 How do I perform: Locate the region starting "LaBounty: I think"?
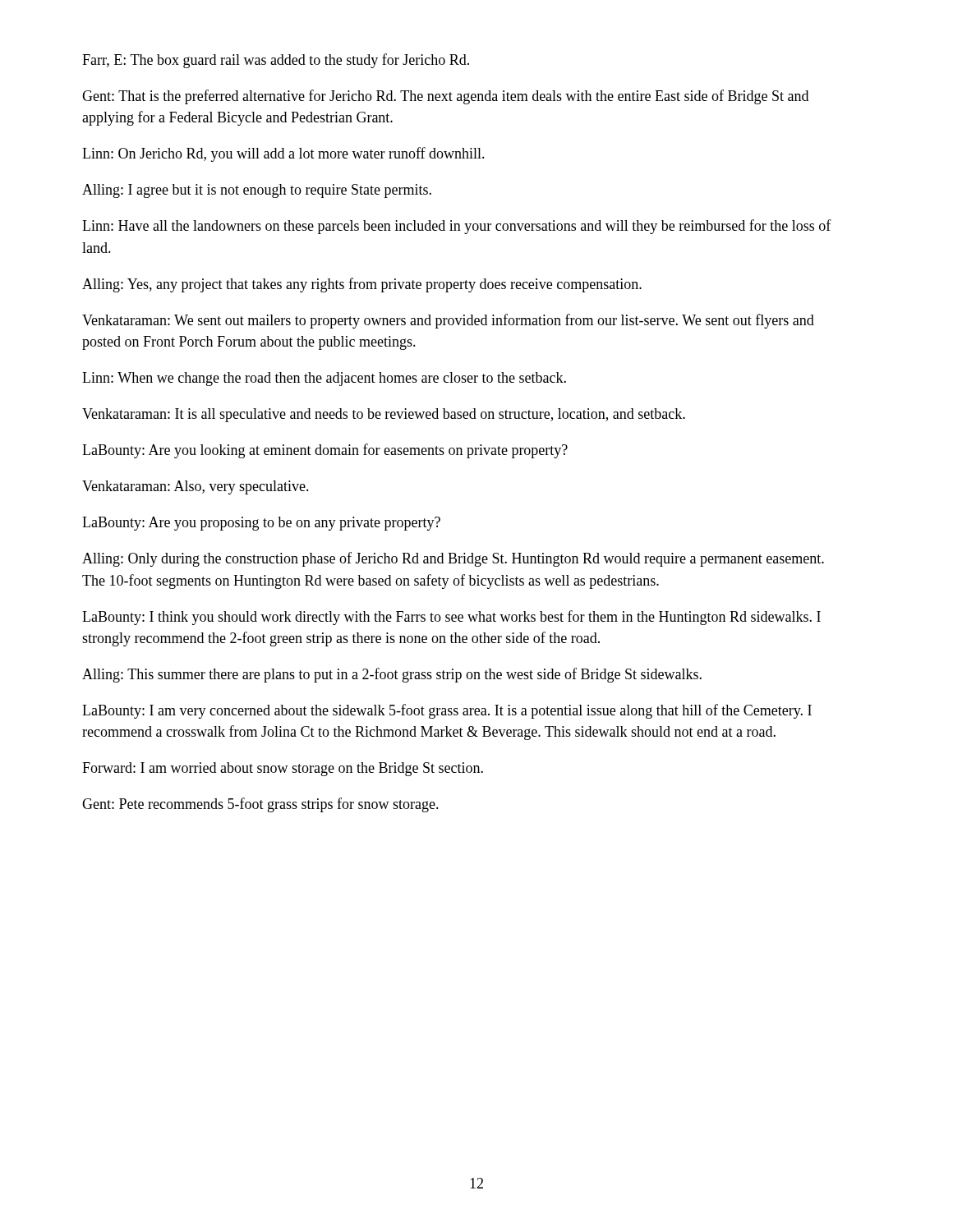452,627
